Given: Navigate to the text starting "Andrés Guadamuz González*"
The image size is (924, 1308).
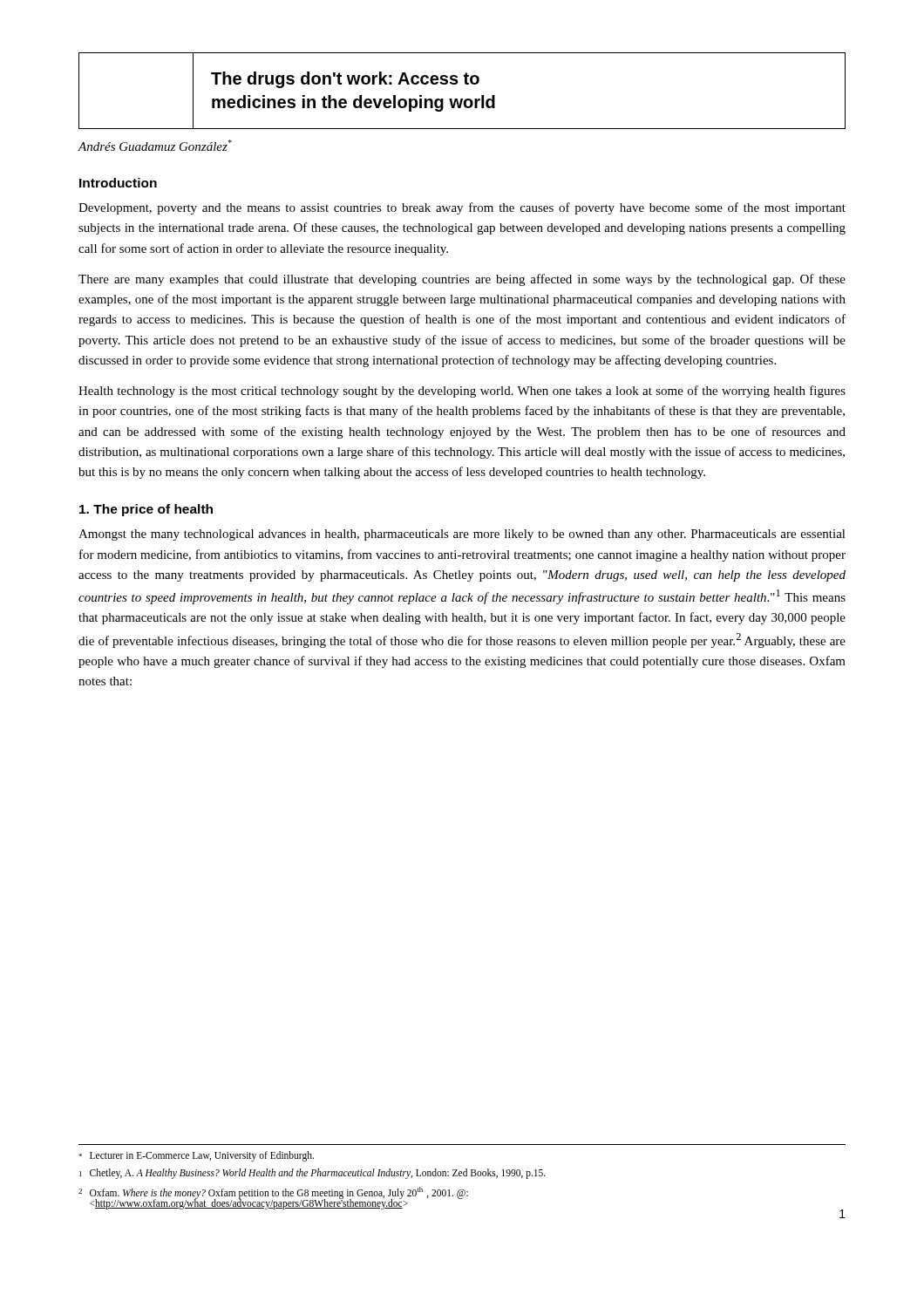Looking at the screenshot, I should tap(155, 146).
